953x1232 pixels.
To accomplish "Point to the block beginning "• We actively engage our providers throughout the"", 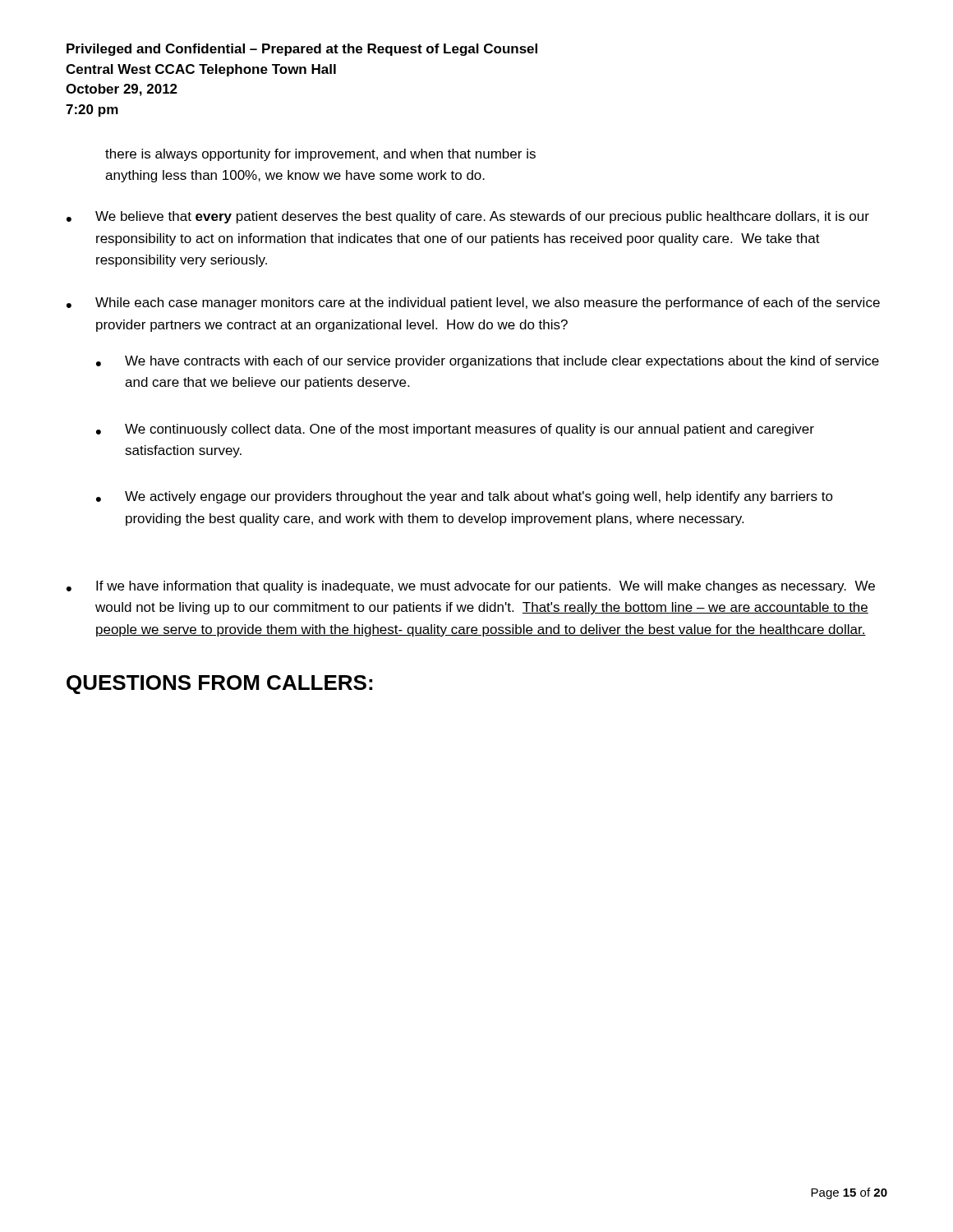I will [491, 508].
